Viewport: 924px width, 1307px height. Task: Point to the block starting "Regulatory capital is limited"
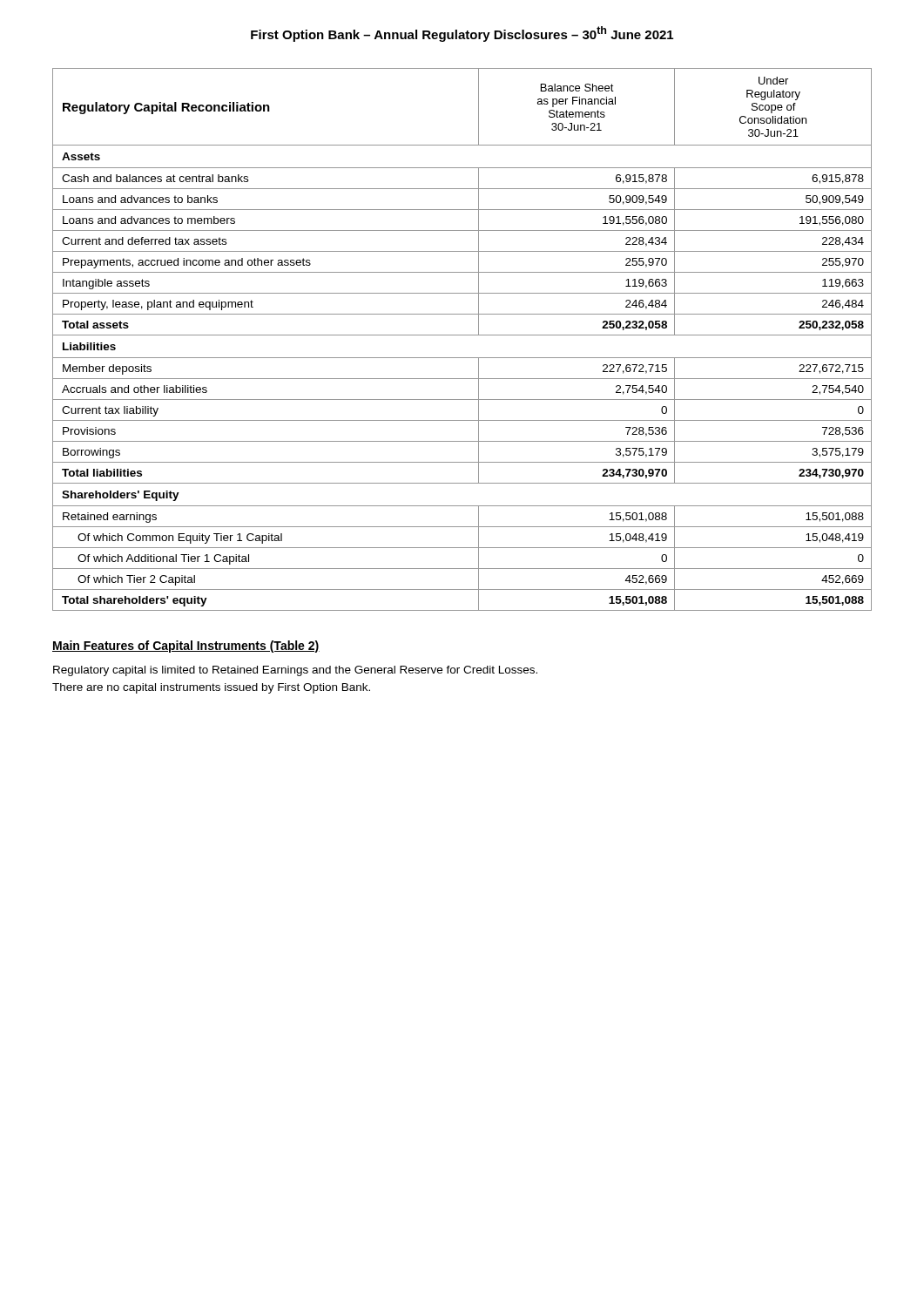click(295, 678)
